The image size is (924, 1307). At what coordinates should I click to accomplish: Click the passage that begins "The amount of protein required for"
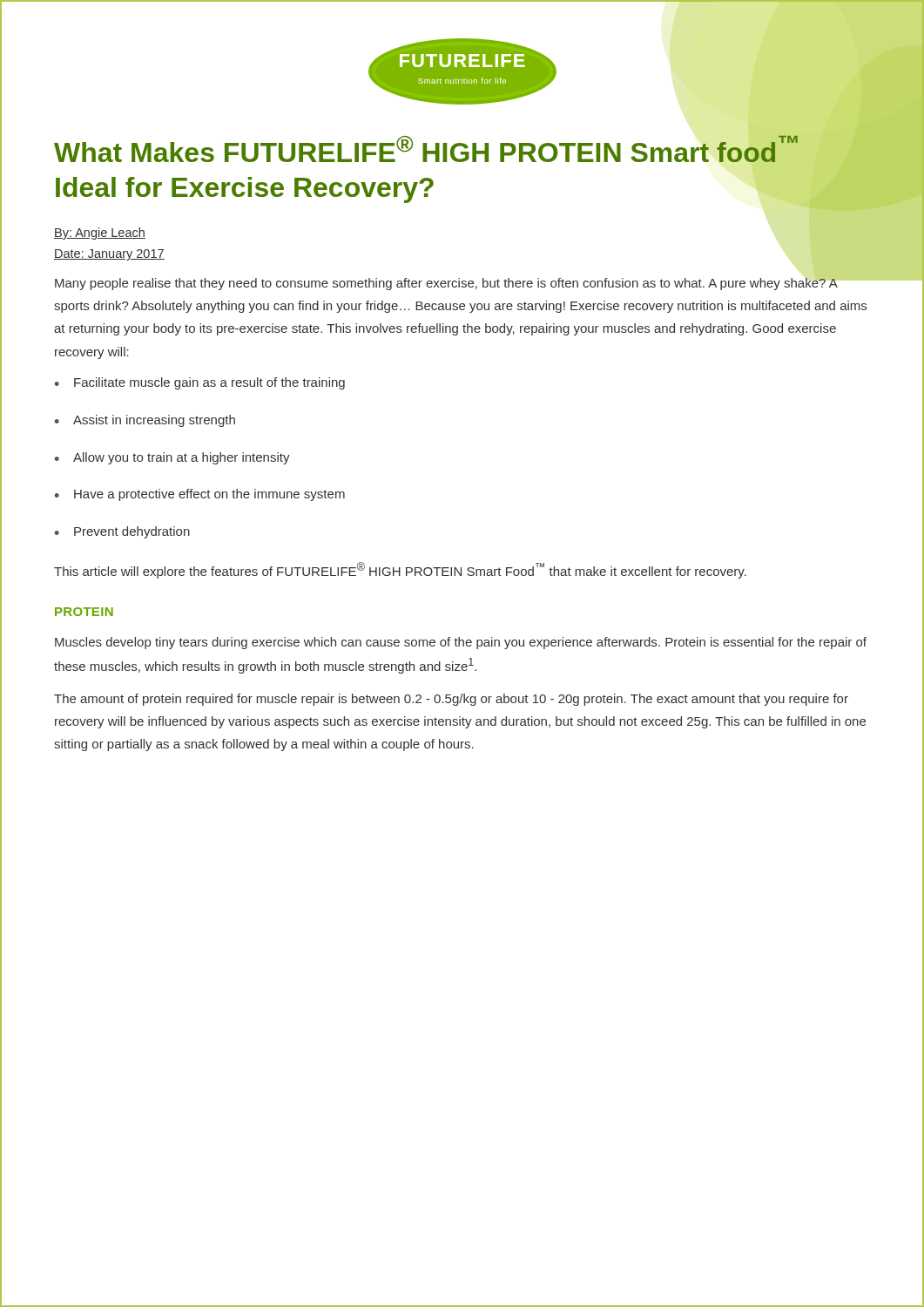click(x=460, y=721)
